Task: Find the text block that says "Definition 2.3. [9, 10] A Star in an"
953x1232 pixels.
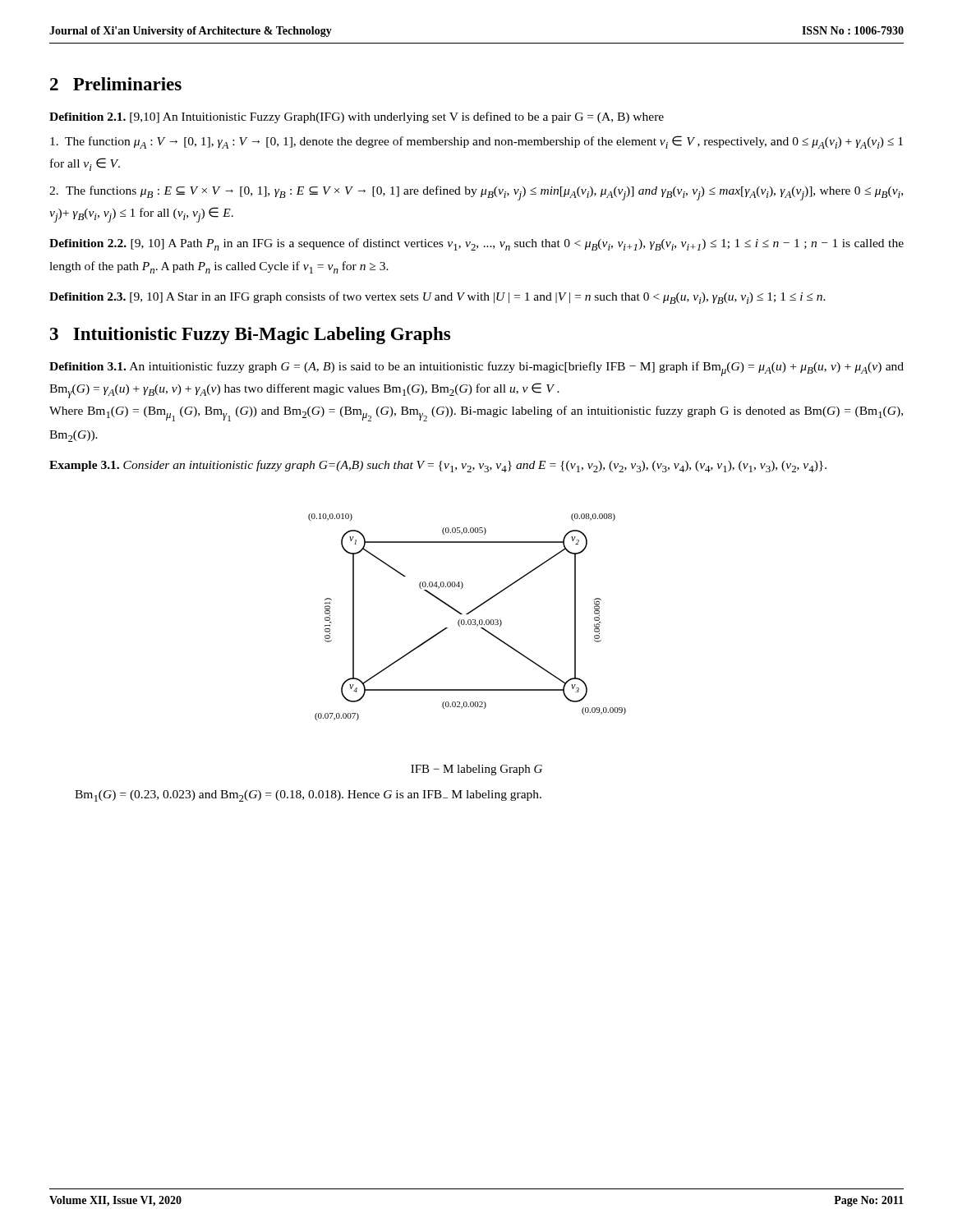Action: [x=476, y=297]
